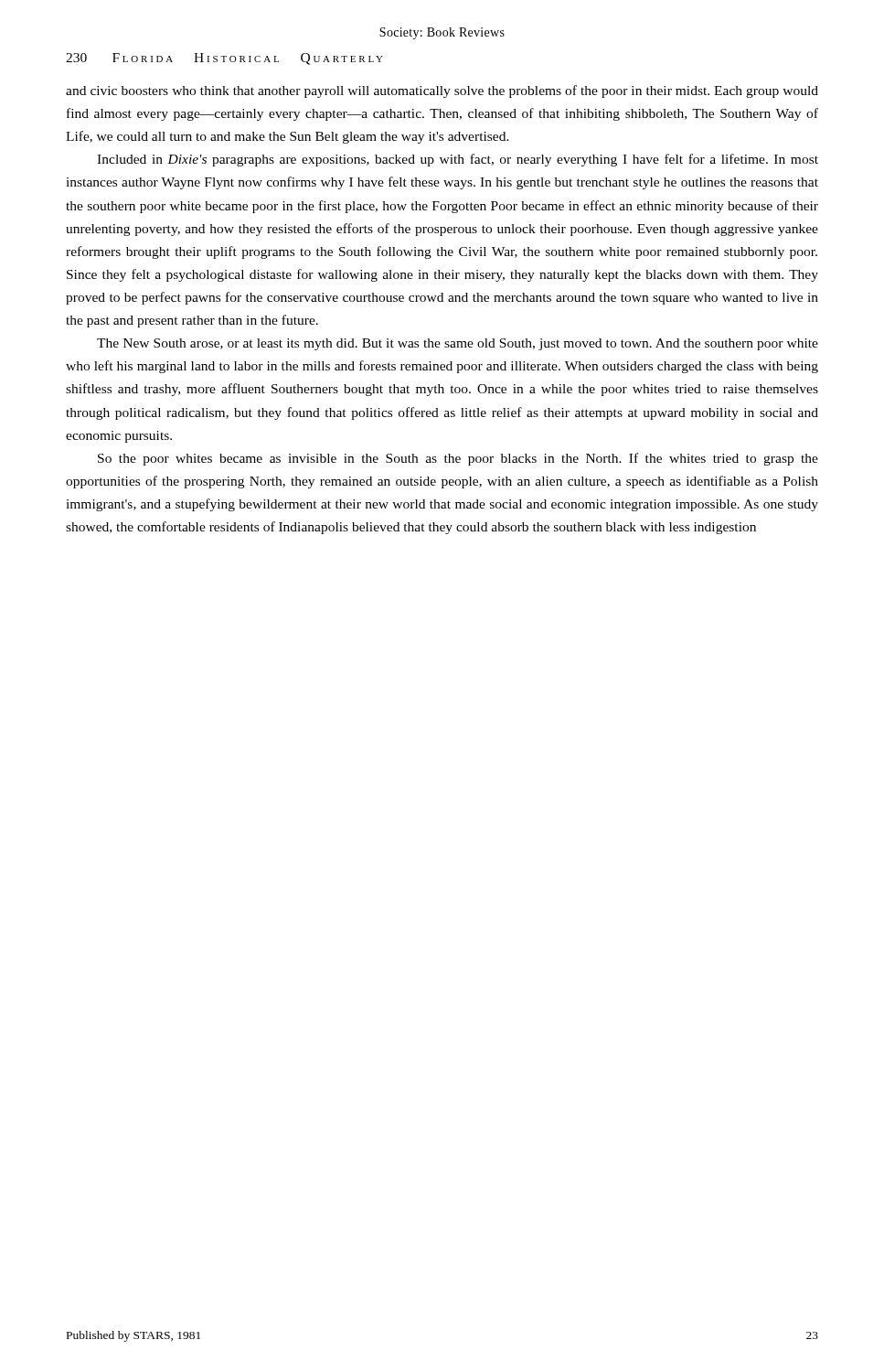Find the text block with the text "and civic boosters who think that another"
The height and width of the screenshot is (1372, 884).
pyautogui.click(x=442, y=113)
